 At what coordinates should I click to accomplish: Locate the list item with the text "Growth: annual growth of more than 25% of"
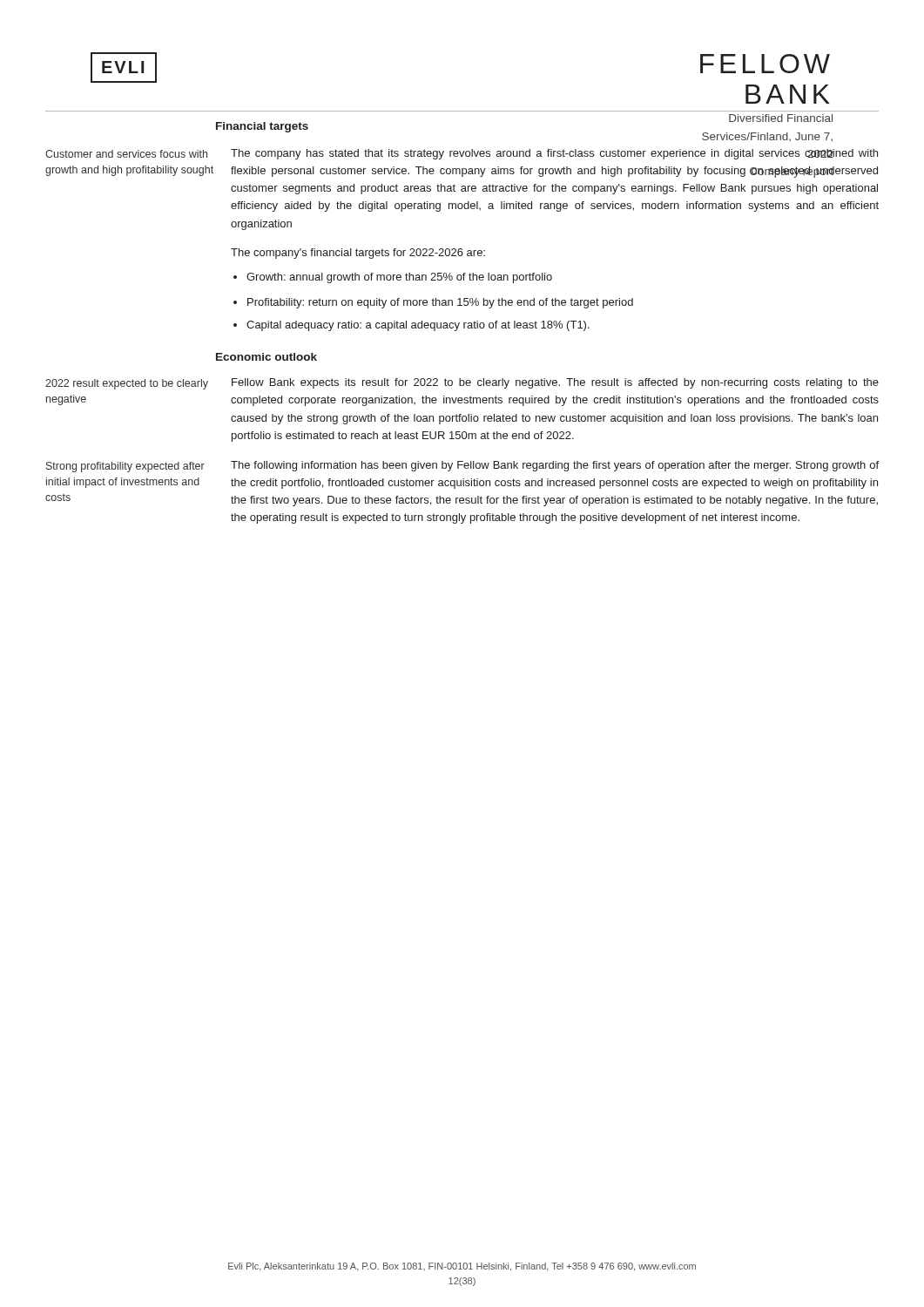(x=563, y=277)
